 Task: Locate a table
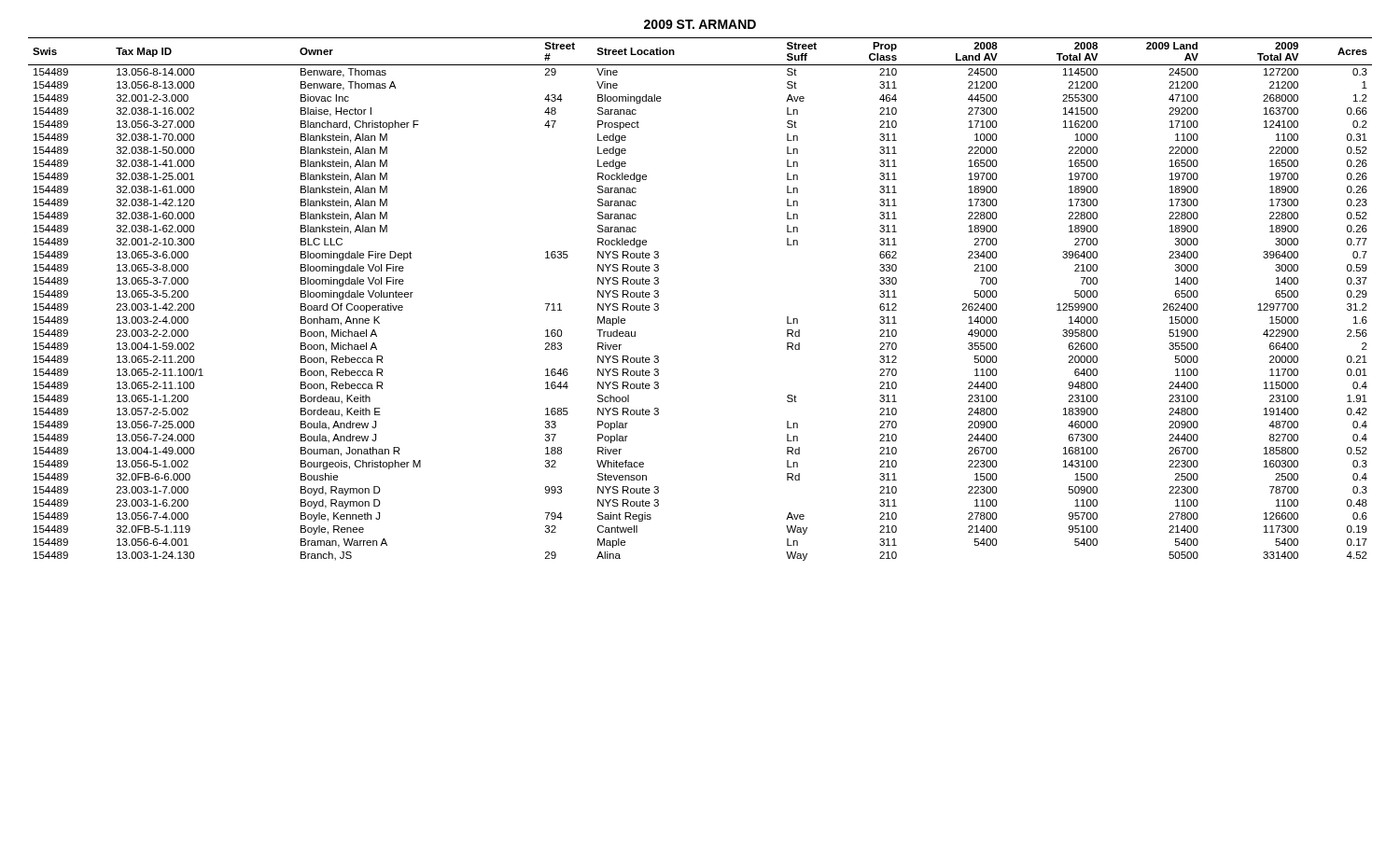tap(700, 299)
